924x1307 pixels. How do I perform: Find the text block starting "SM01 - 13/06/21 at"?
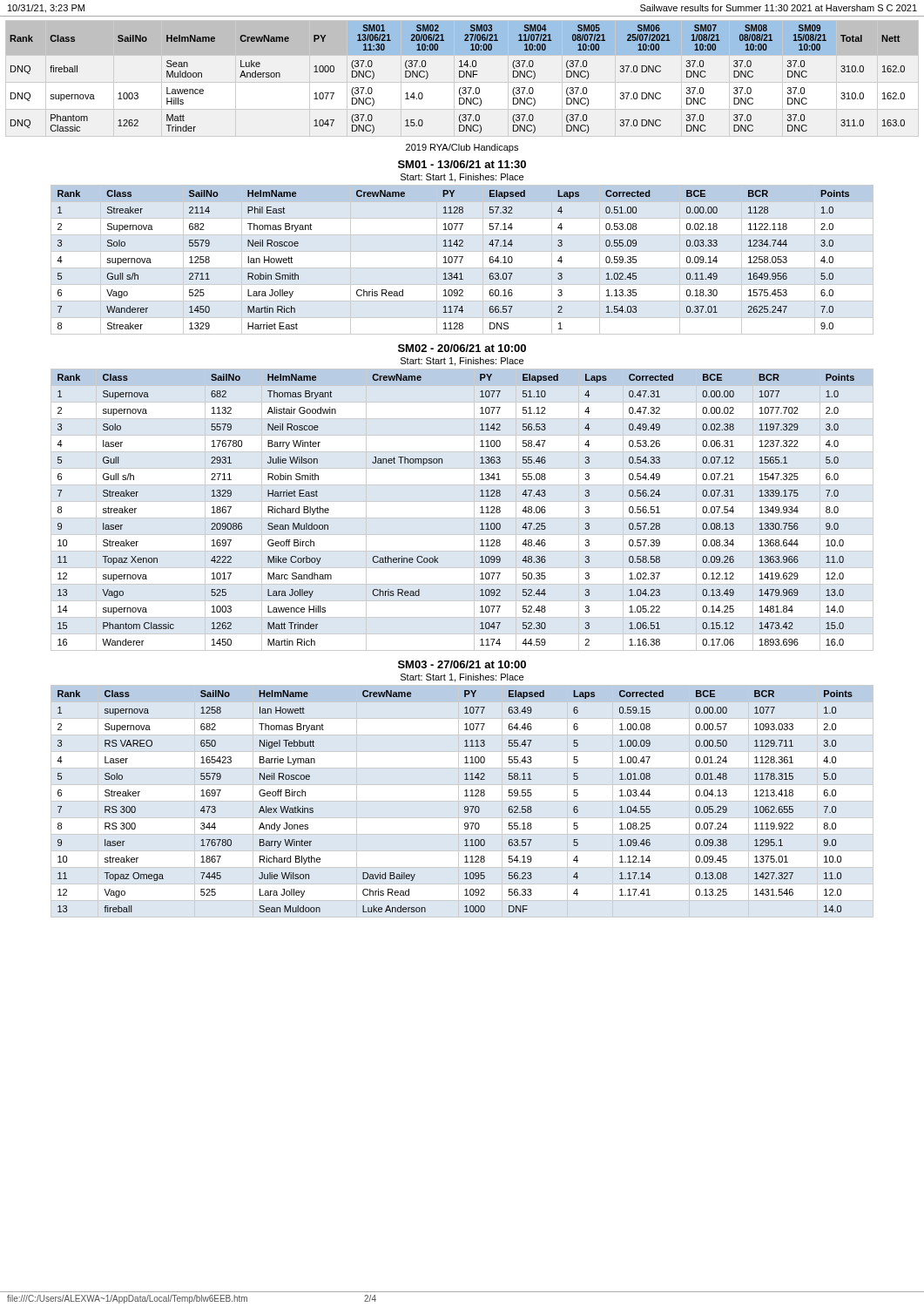pos(462,164)
